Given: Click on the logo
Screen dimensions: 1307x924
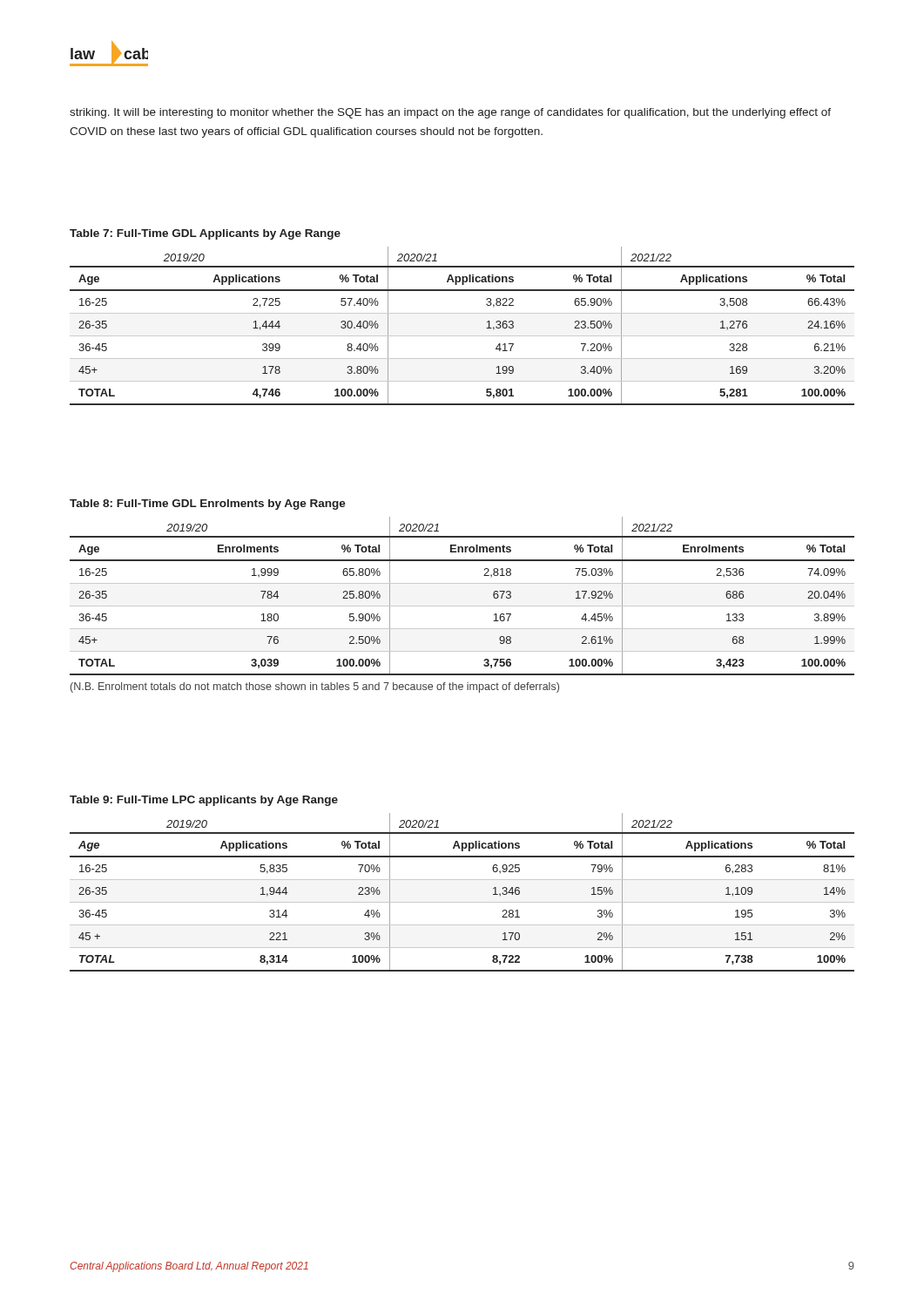Looking at the screenshot, I should (109, 55).
